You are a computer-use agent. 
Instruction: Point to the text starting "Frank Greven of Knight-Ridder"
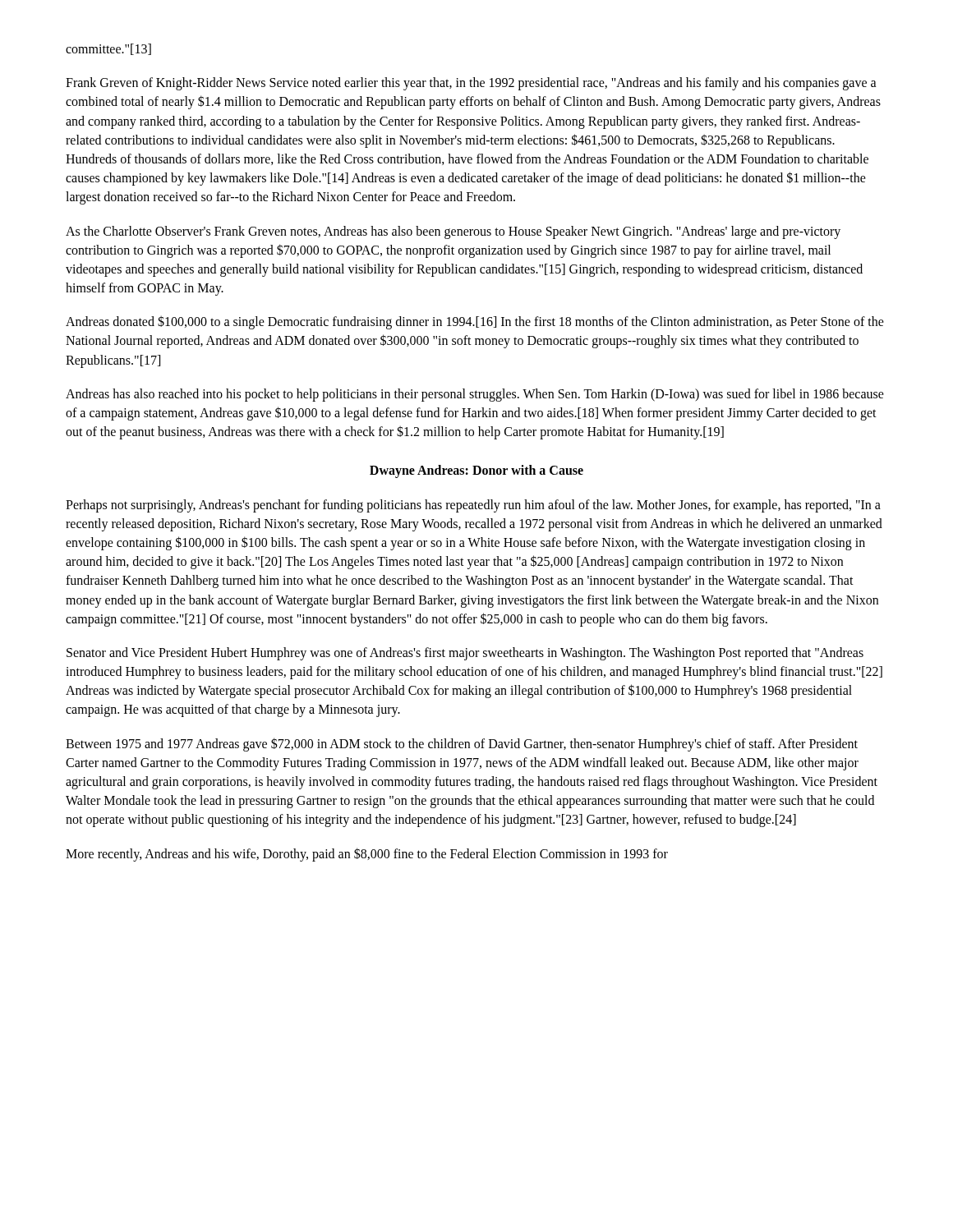click(473, 140)
